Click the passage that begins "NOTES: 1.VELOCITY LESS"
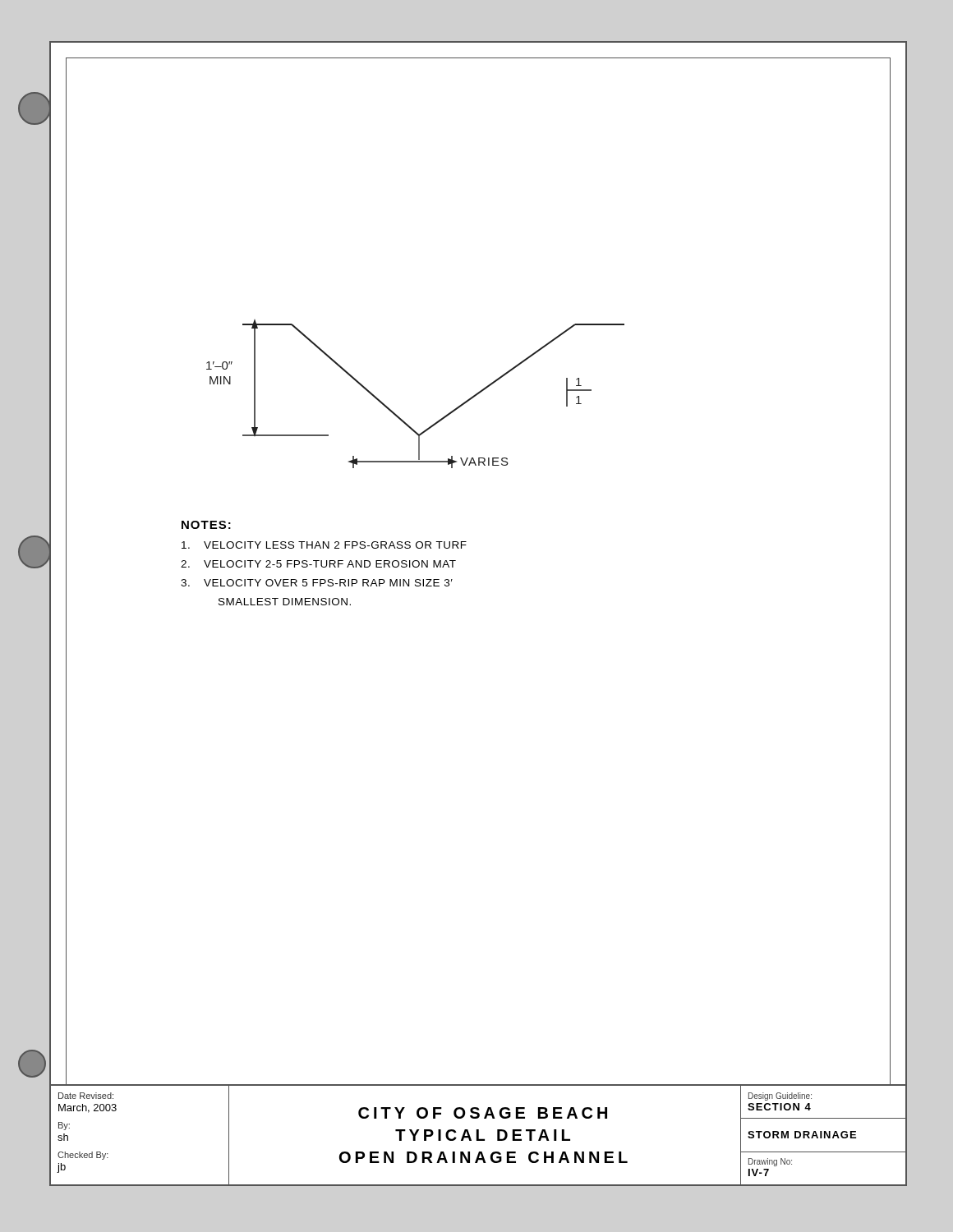953x1232 pixels. tap(206, 525)
